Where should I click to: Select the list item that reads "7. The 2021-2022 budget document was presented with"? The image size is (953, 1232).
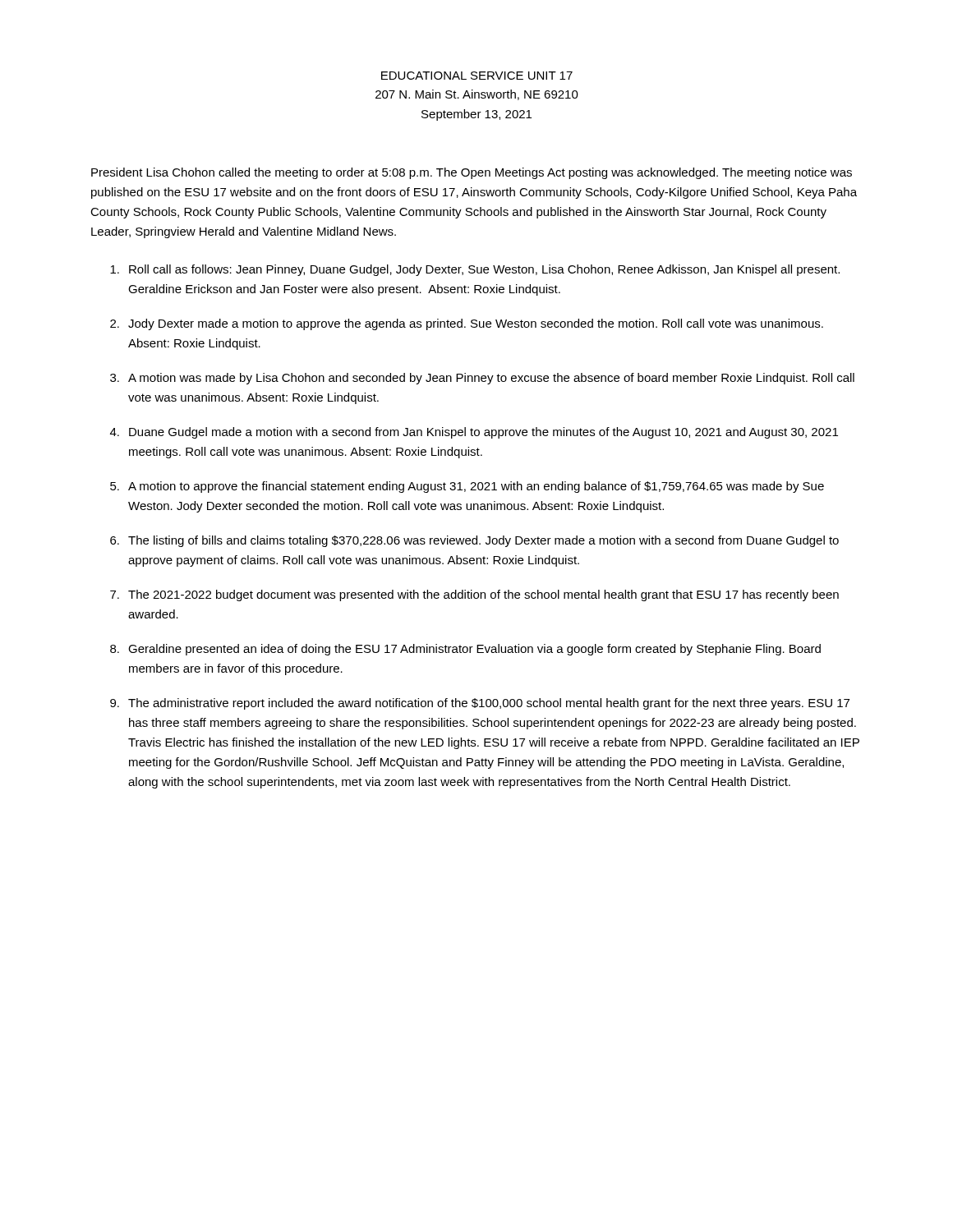click(x=476, y=604)
